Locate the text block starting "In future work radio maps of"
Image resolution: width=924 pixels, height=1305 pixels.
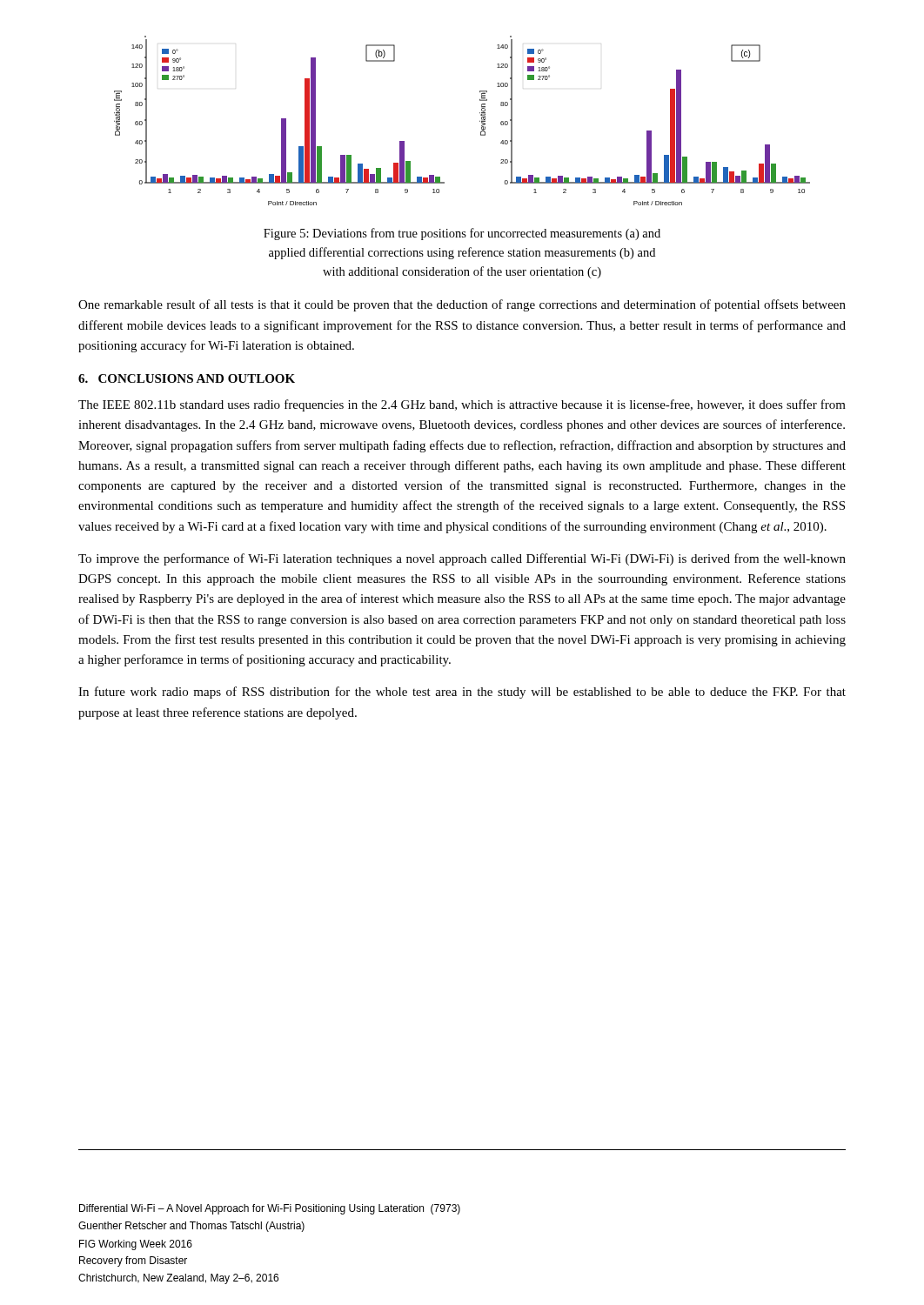click(x=462, y=702)
